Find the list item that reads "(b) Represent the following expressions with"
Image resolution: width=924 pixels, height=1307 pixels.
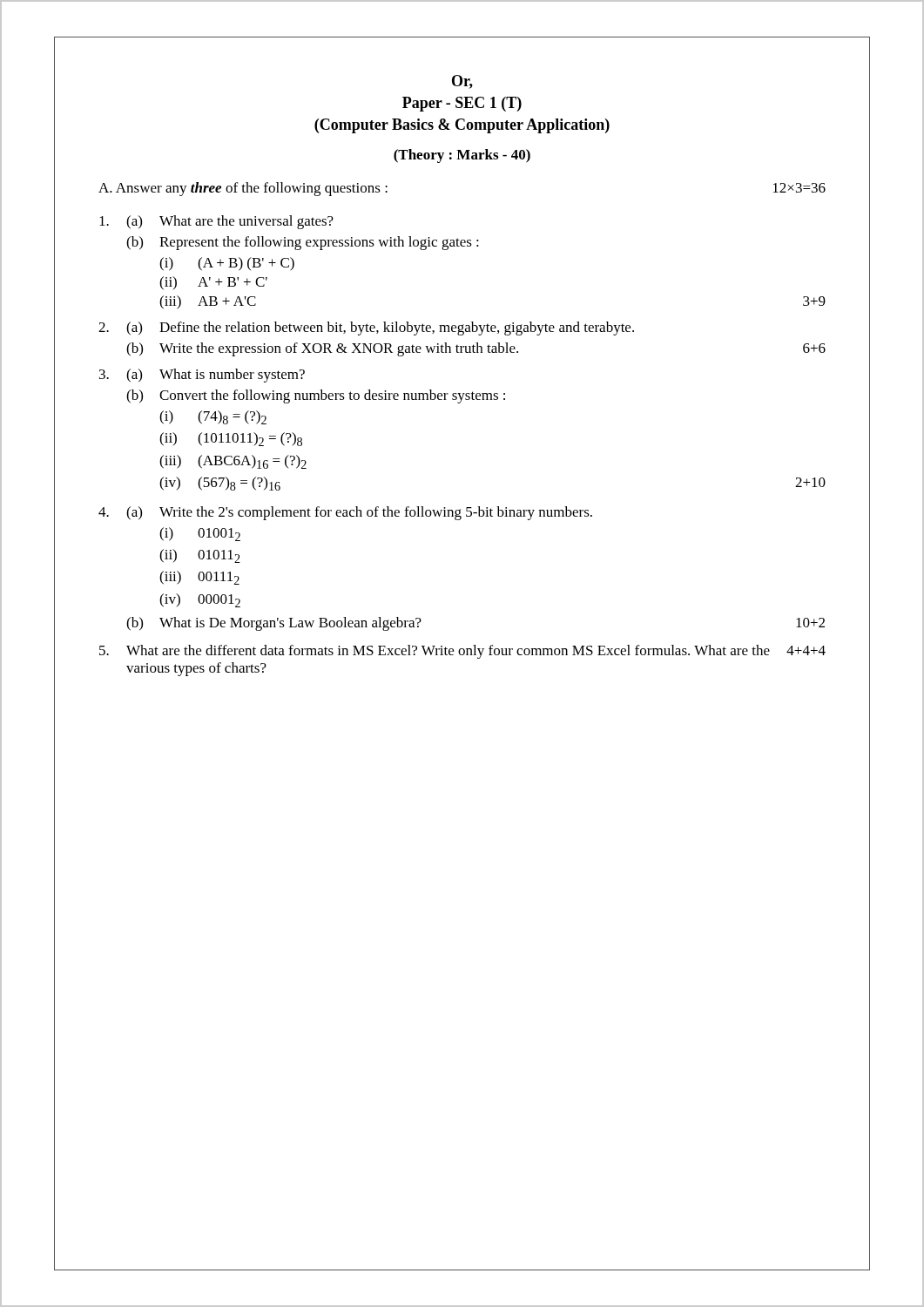tap(303, 243)
